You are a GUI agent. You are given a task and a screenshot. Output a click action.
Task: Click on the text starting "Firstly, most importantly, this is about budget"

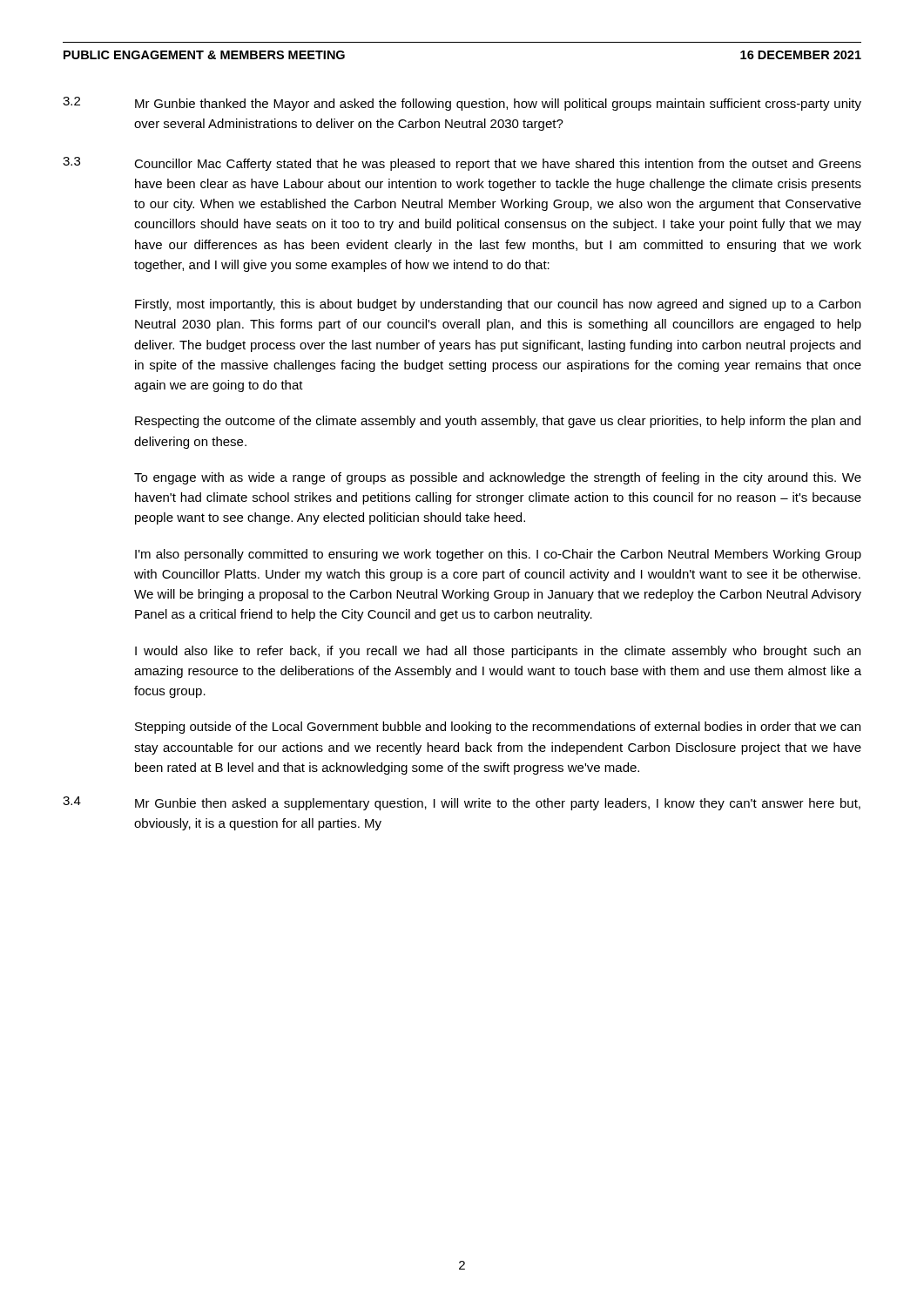click(498, 344)
